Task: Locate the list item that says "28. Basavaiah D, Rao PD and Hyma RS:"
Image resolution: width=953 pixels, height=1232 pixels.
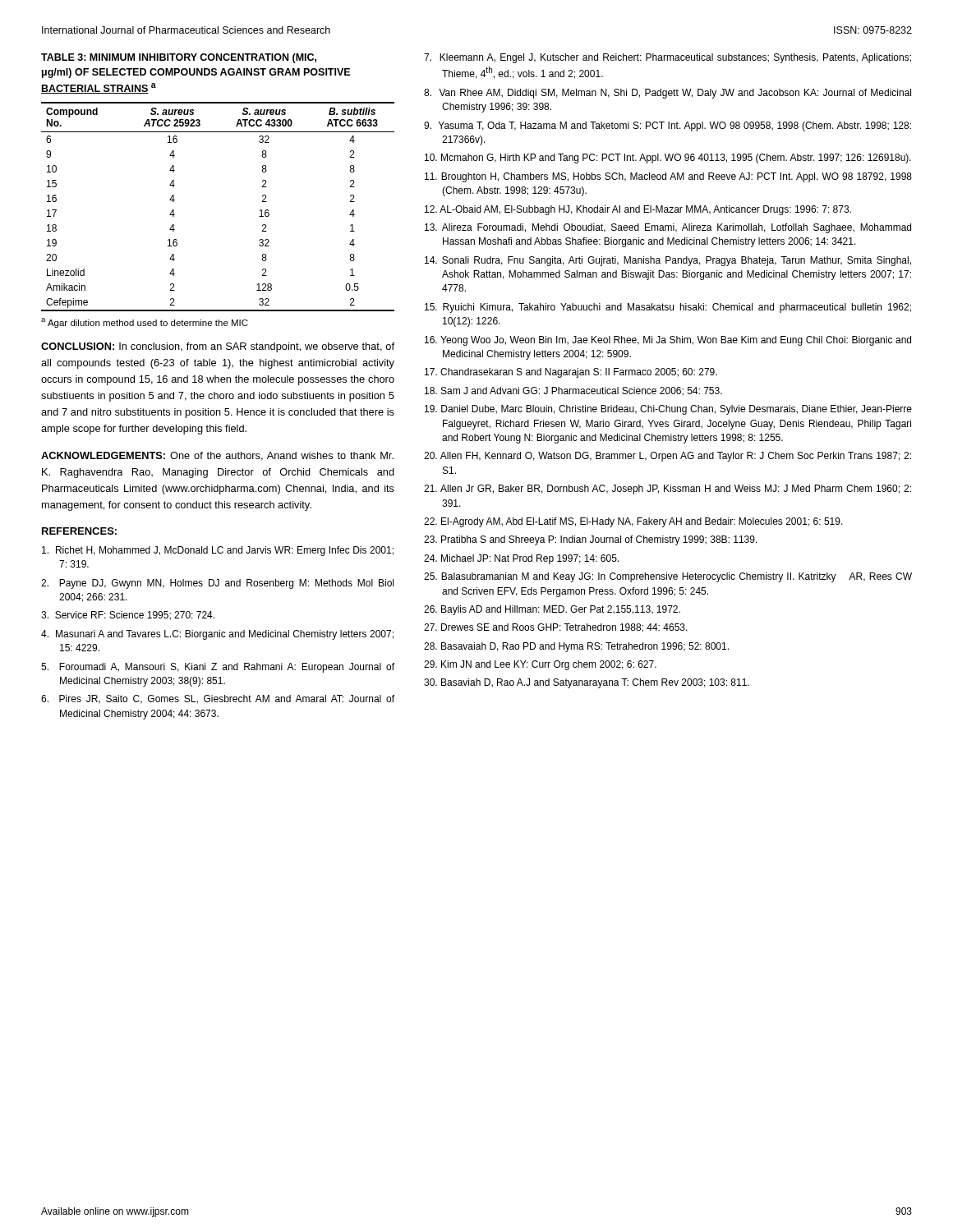Action: pos(577,646)
